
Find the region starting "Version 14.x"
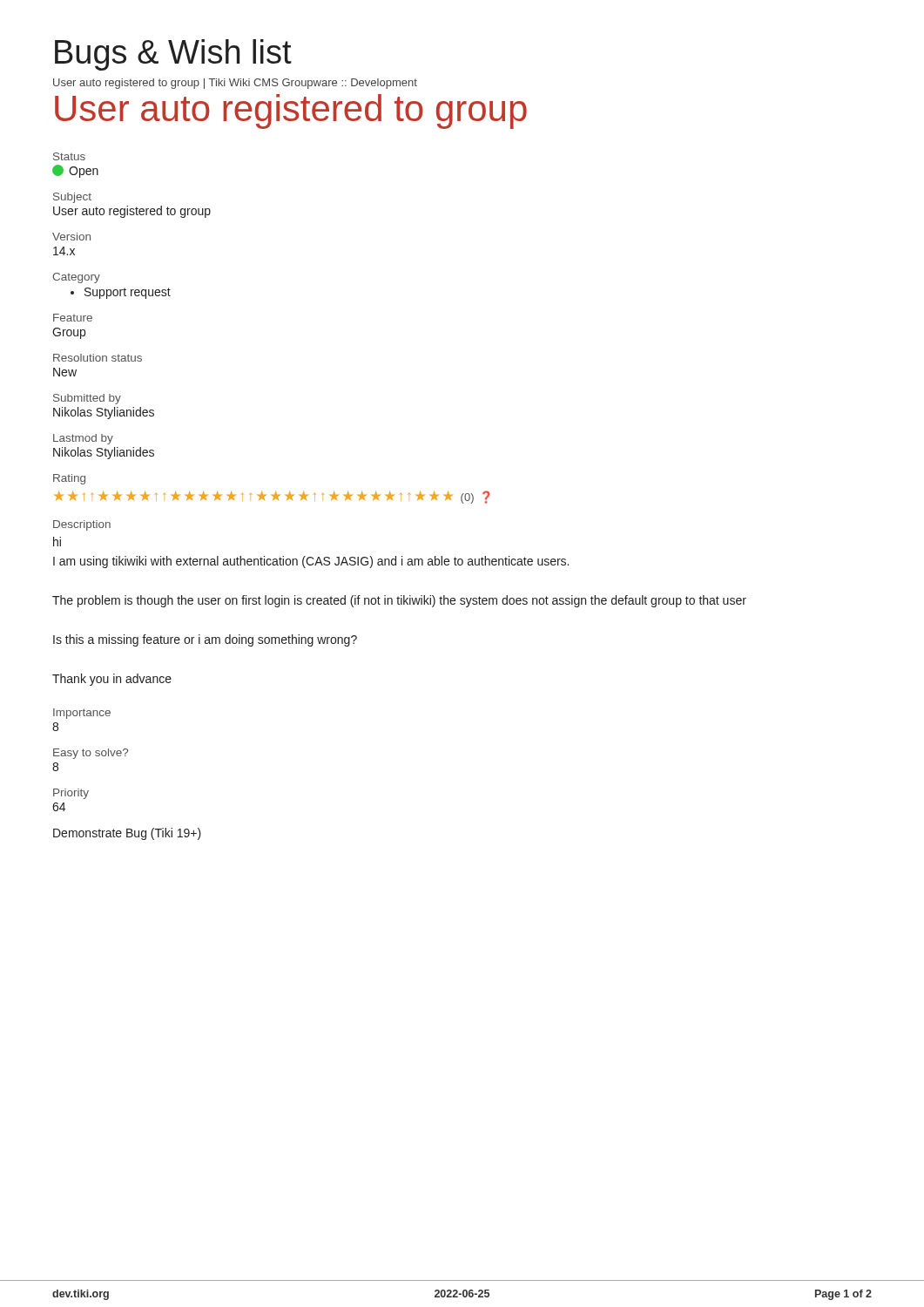71,237
